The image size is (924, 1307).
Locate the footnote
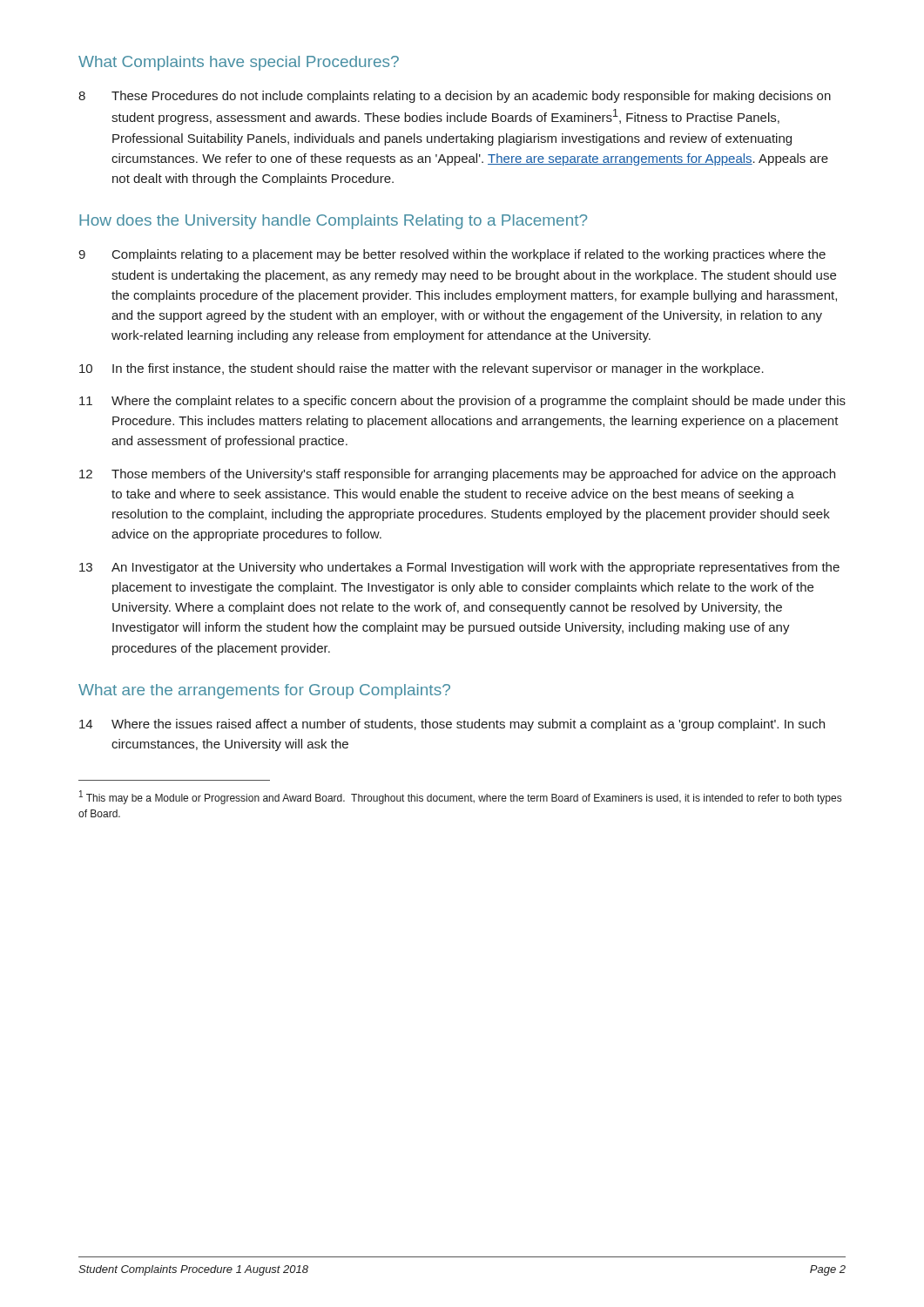click(x=460, y=805)
